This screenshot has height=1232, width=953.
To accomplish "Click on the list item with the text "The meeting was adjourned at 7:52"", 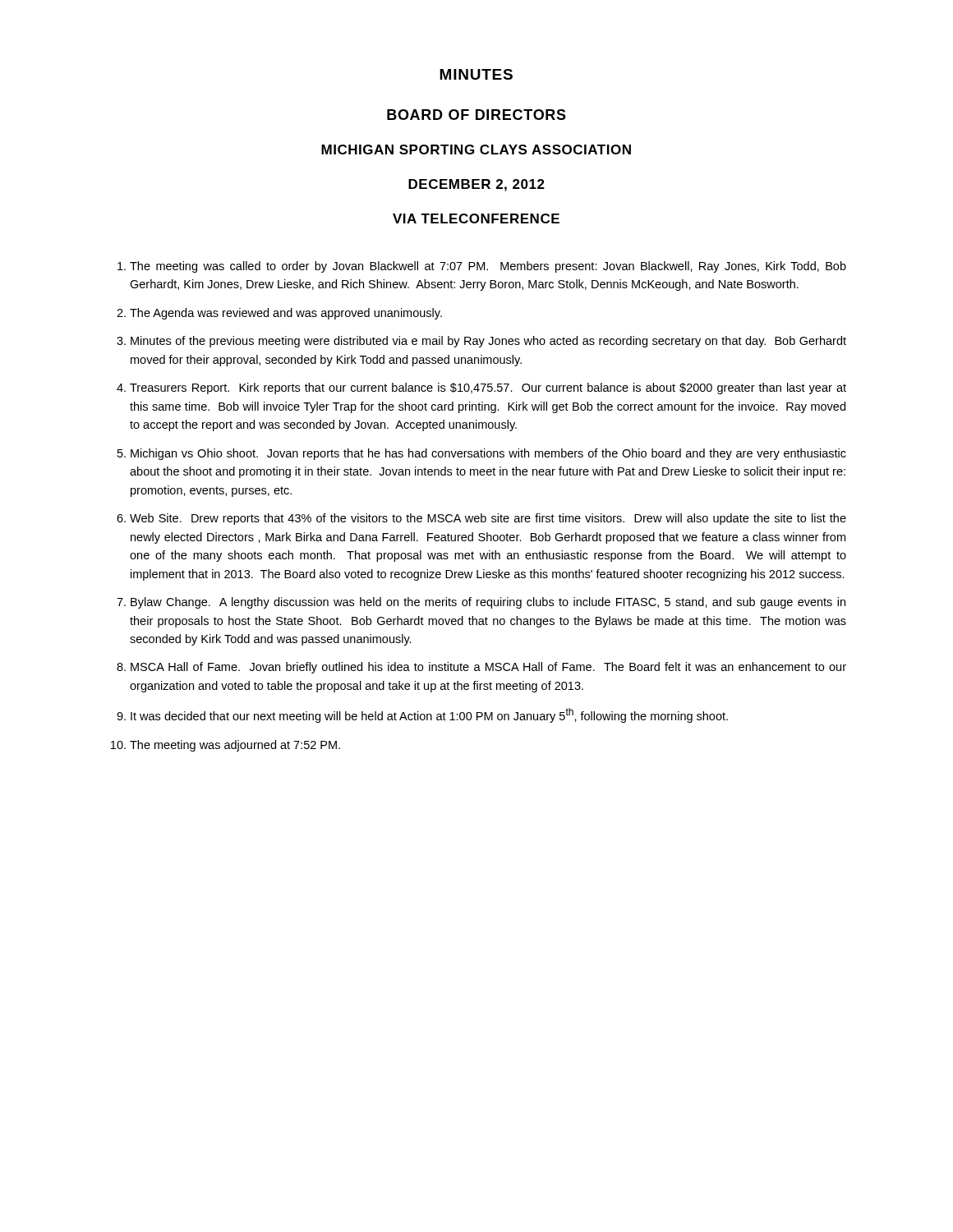I will [x=235, y=745].
